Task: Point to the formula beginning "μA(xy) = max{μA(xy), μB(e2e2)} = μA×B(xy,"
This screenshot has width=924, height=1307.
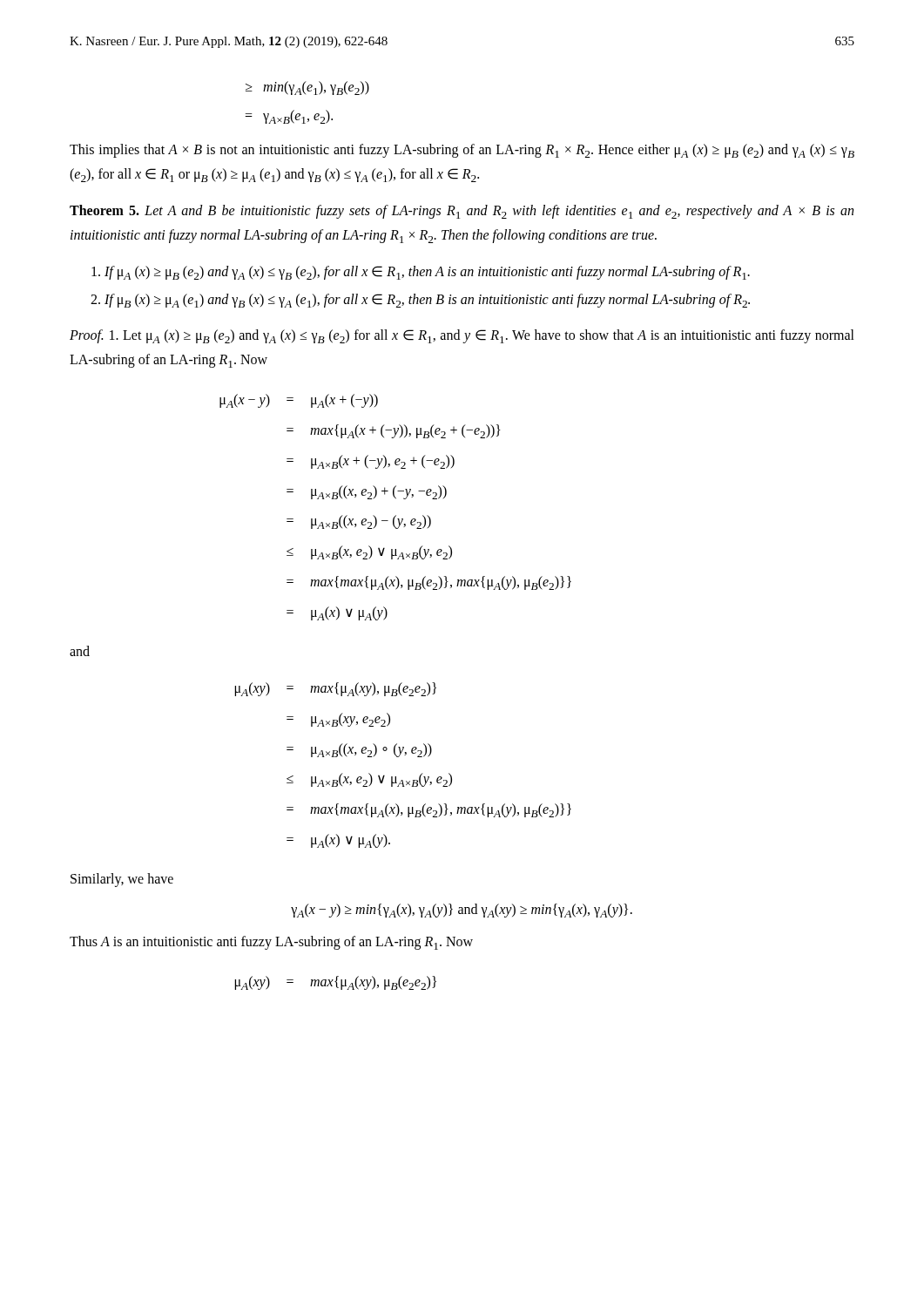Action: coord(335,689)
